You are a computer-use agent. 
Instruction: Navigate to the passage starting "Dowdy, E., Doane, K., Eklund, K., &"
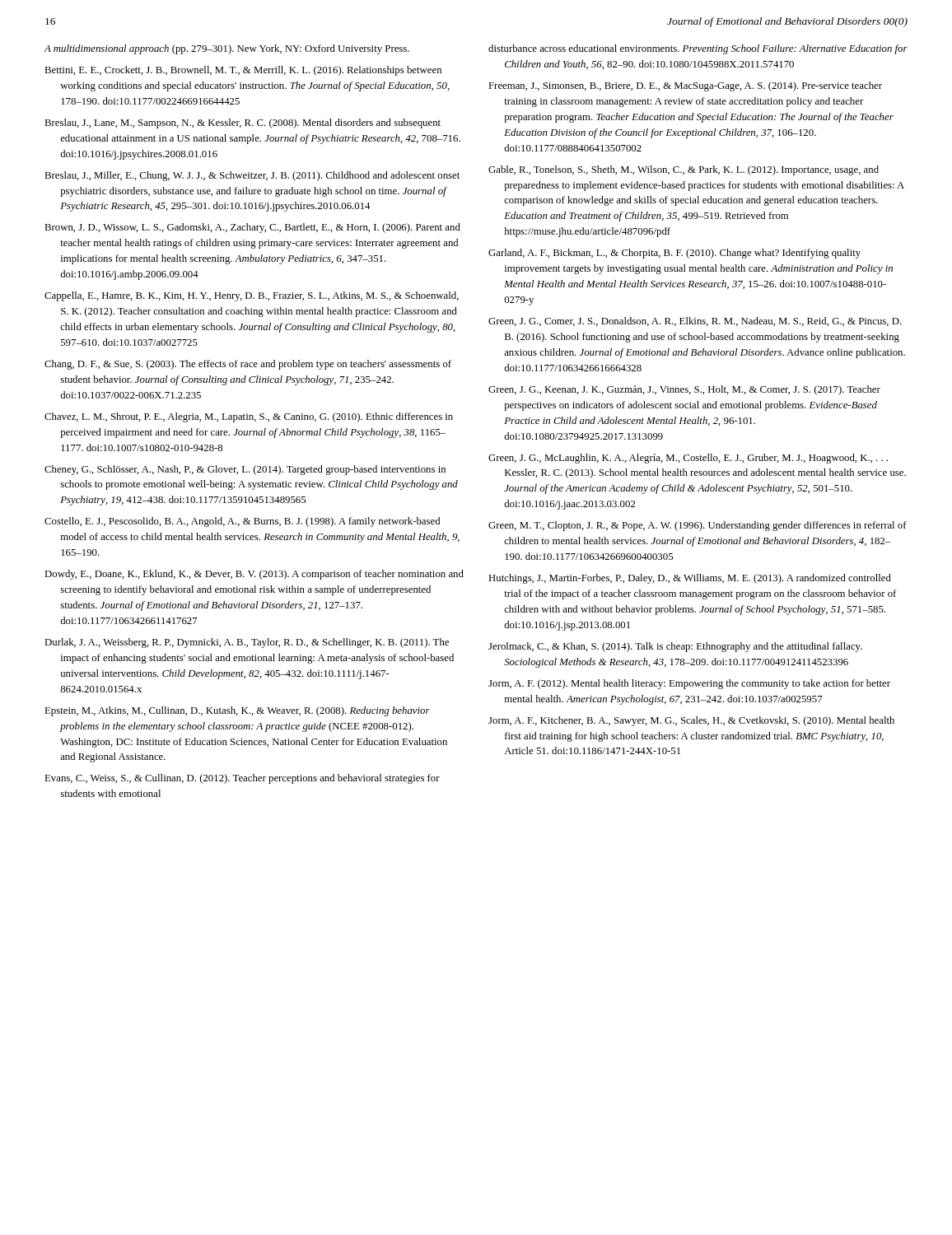(x=254, y=597)
